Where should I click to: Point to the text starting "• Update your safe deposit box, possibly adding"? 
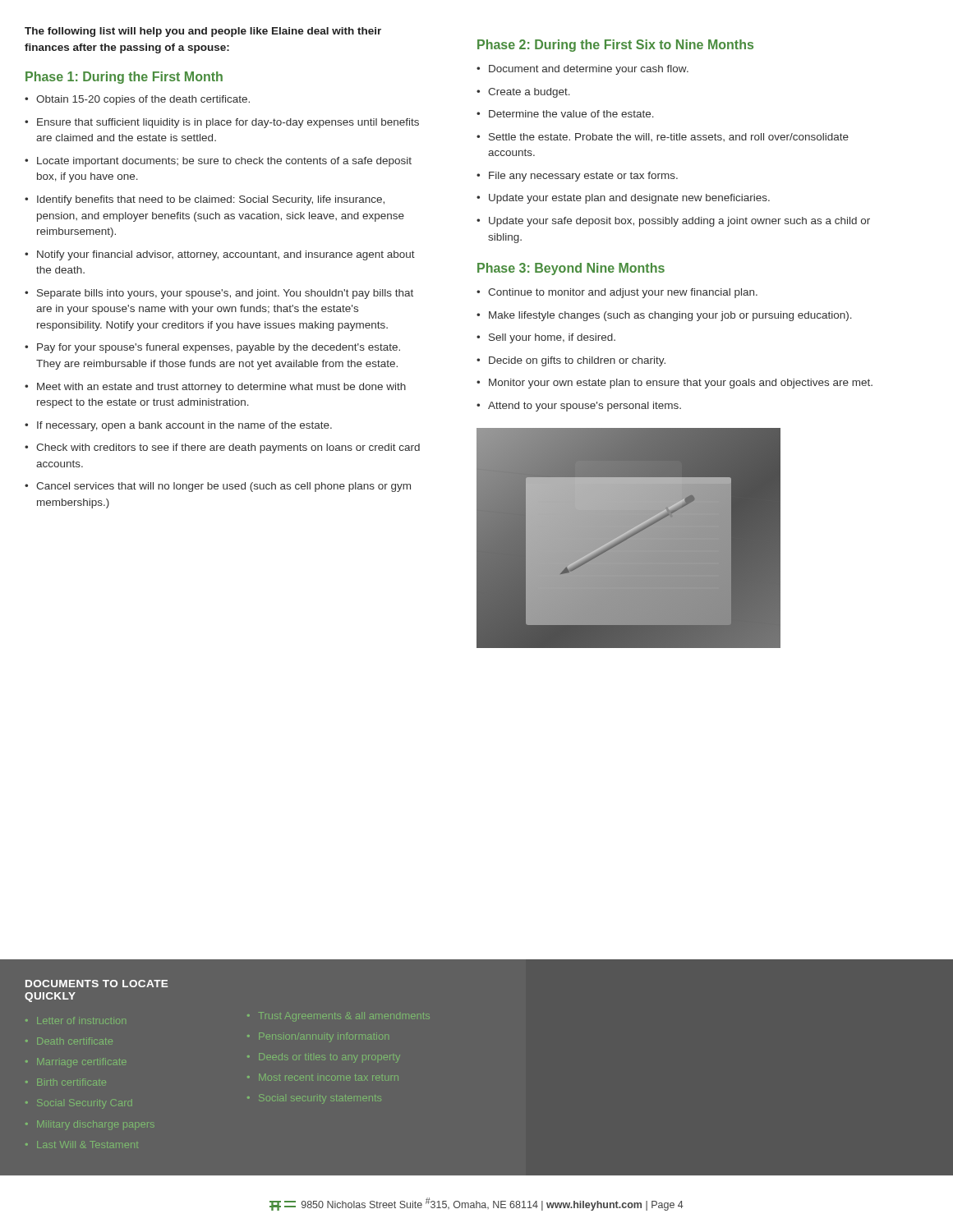pos(673,228)
